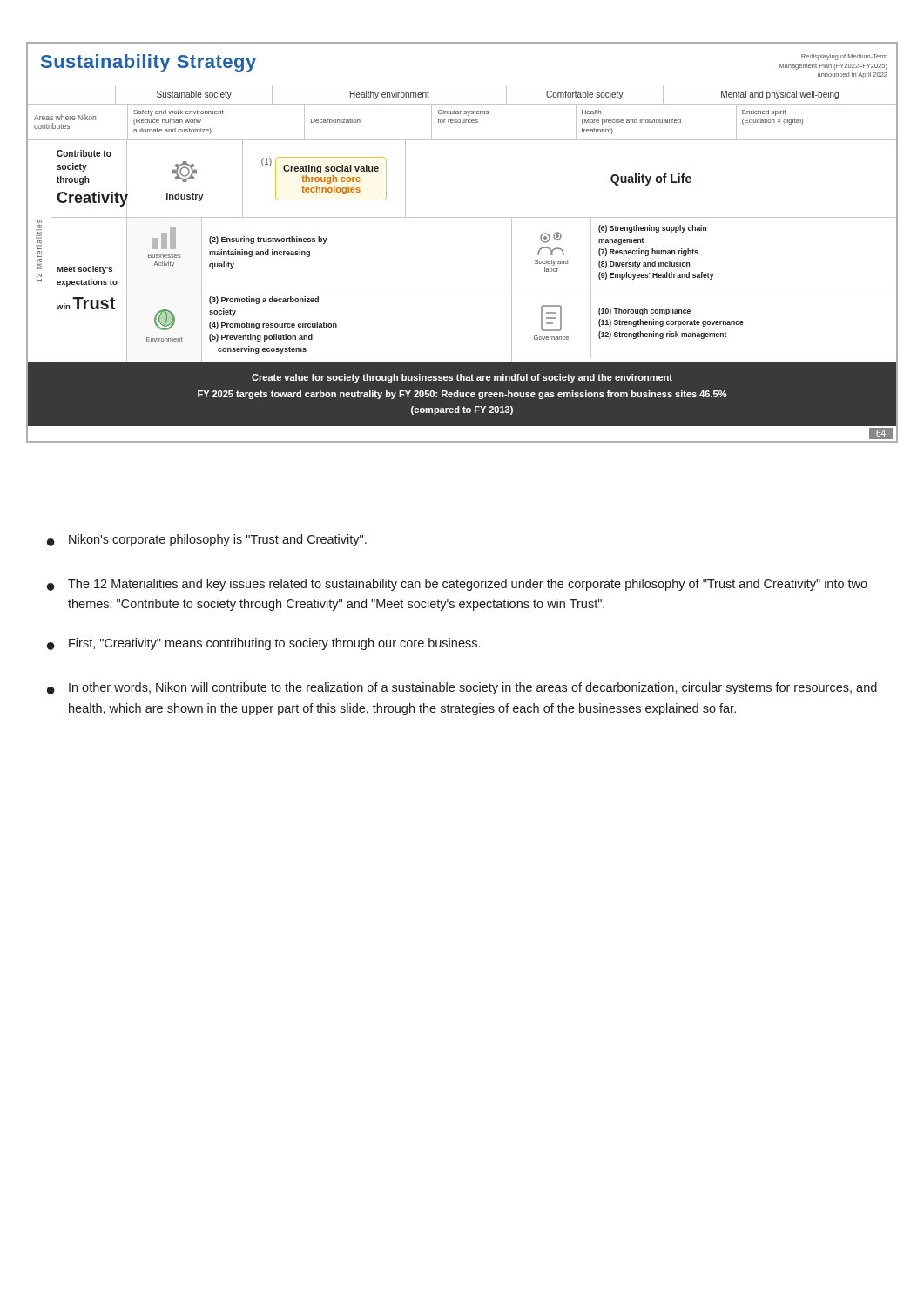Select the text starting "● The 12 Materialities and key issues"
Image resolution: width=924 pixels, height=1307 pixels.
click(462, 594)
